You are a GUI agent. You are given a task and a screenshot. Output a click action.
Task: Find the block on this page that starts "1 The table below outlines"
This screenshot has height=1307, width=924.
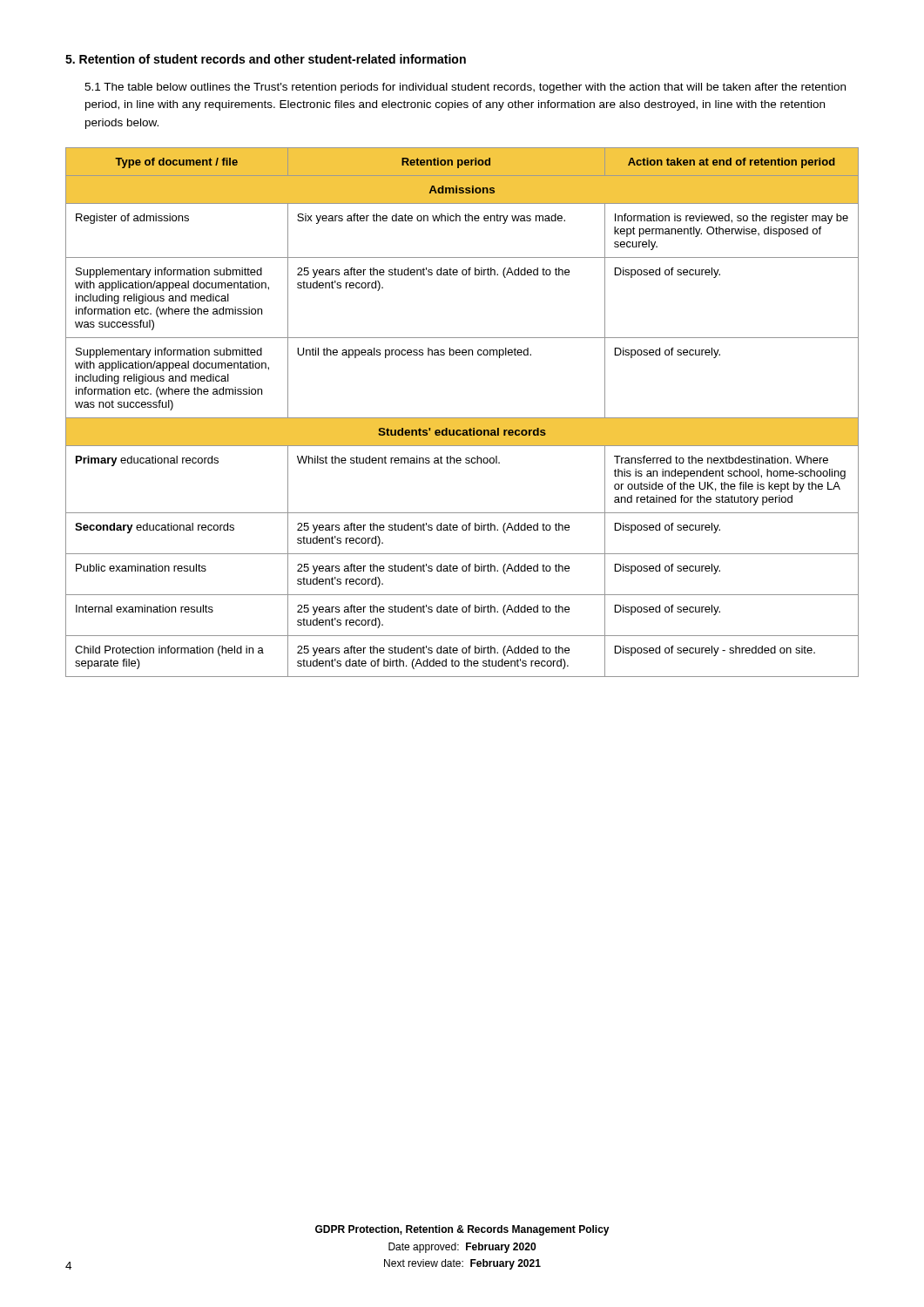[x=466, y=104]
